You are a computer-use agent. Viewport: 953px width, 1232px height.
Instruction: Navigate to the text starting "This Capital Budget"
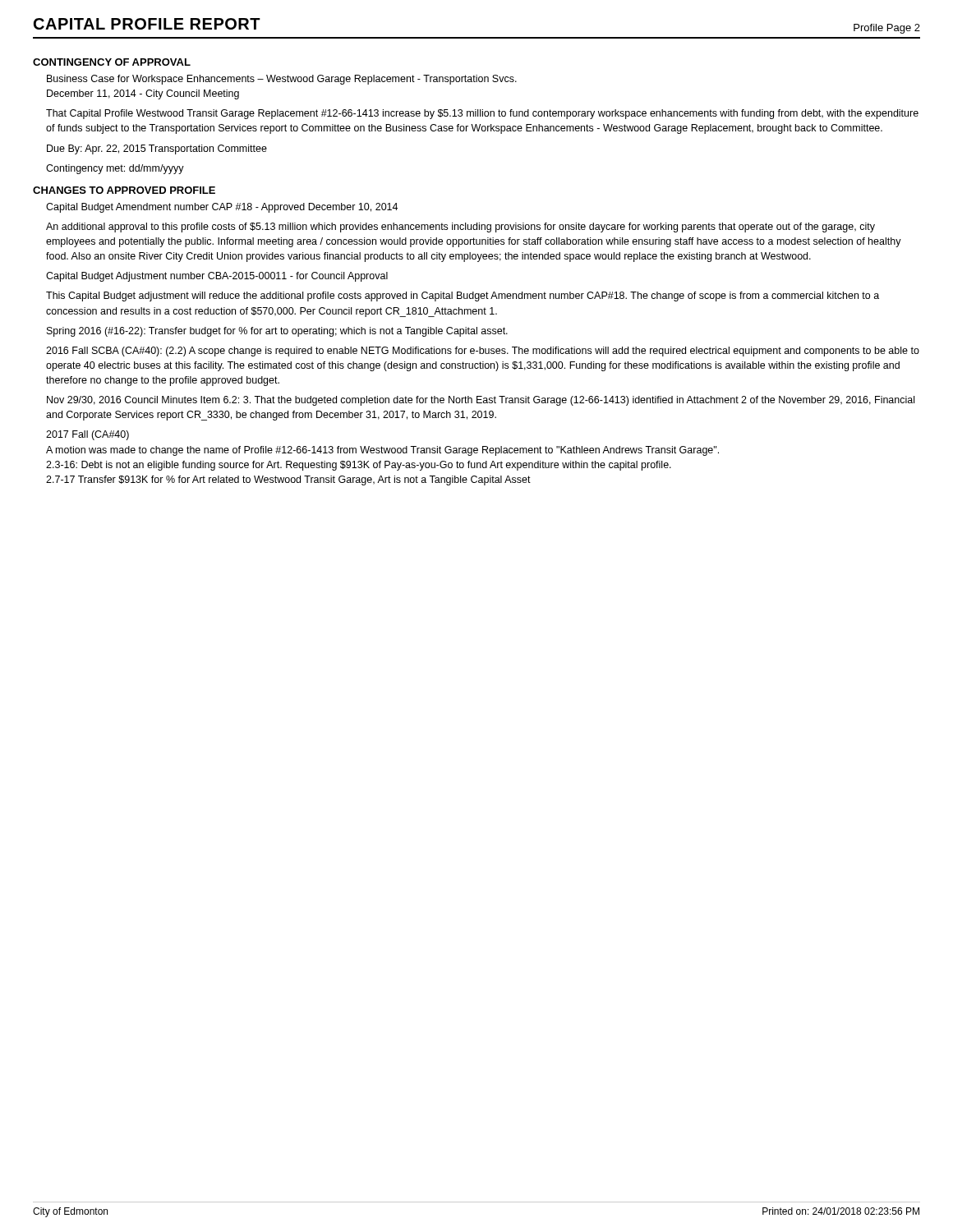click(x=463, y=303)
